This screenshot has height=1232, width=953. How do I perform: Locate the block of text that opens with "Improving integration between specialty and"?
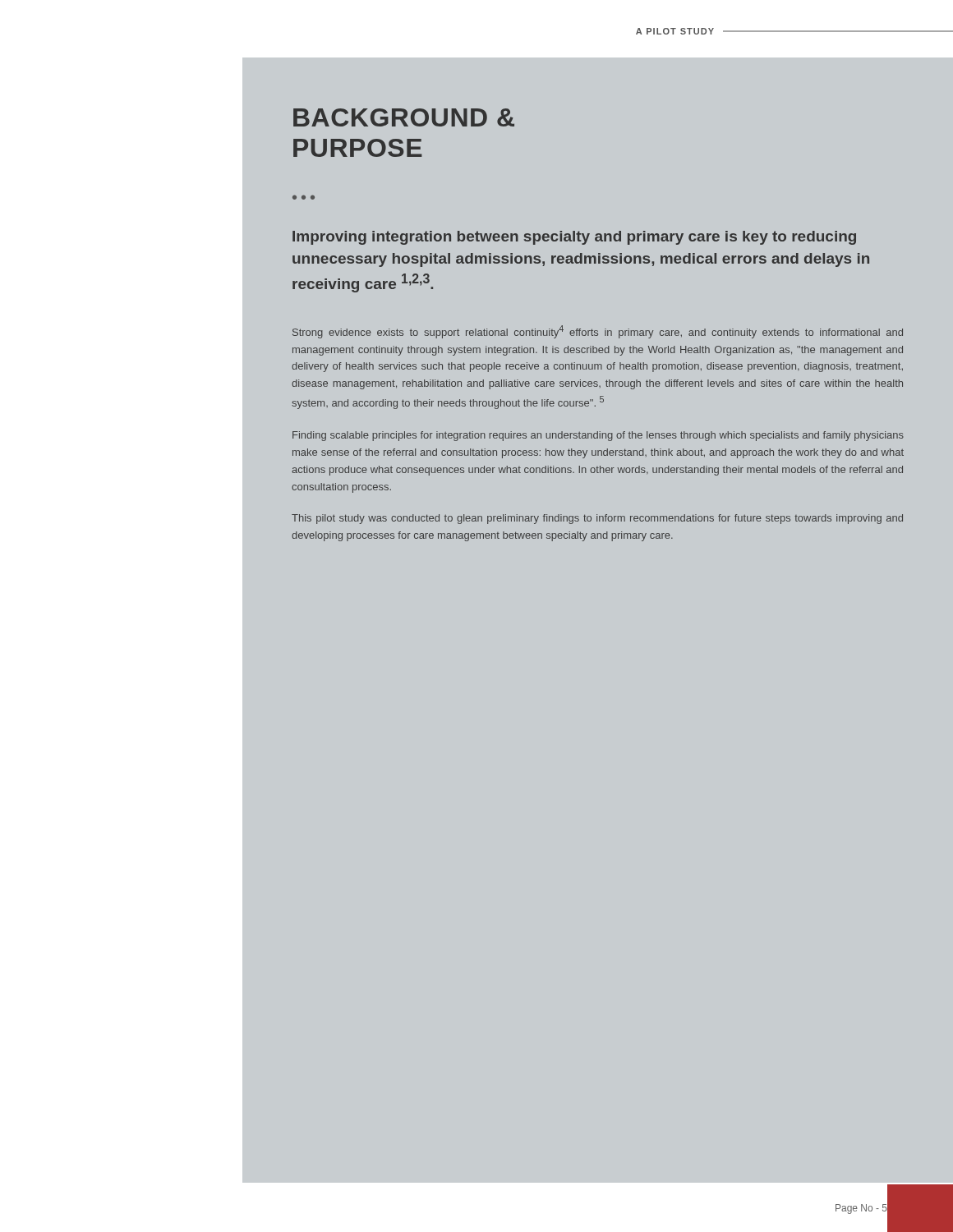(581, 260)
